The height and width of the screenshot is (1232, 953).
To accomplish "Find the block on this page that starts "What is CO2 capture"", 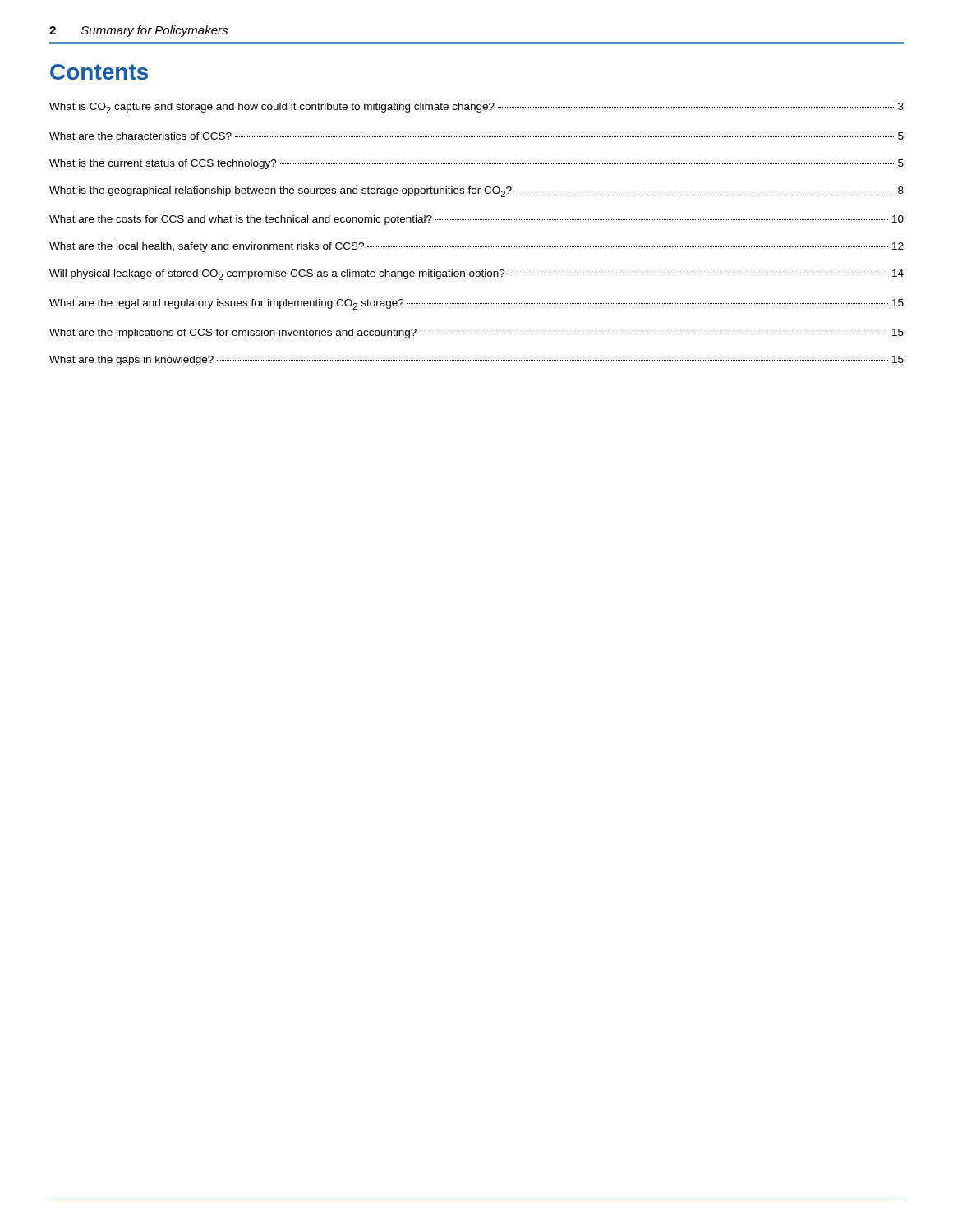I will pos(476,107).
